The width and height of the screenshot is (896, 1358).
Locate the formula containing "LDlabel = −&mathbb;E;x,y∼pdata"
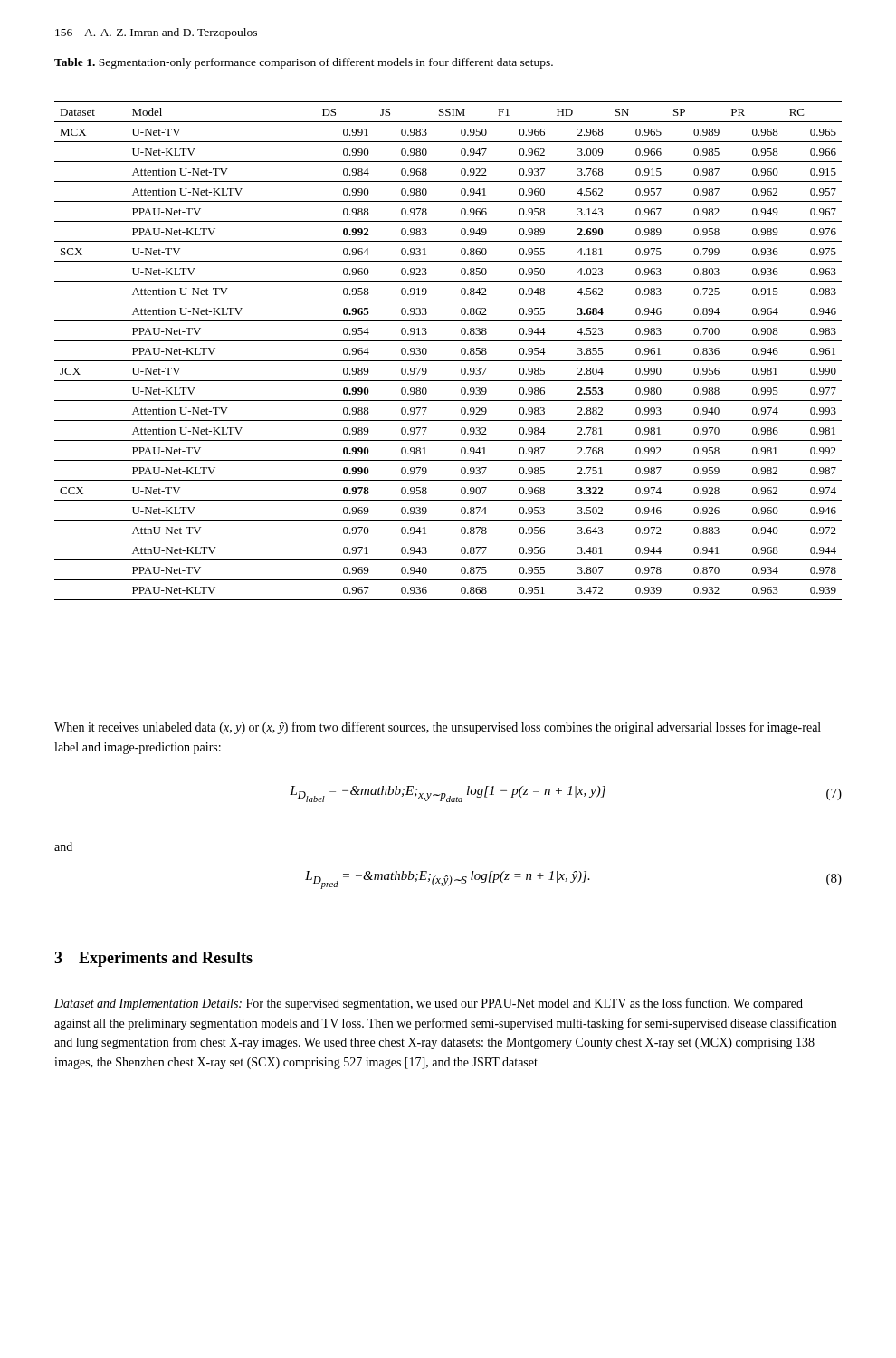tap(448, 793)
